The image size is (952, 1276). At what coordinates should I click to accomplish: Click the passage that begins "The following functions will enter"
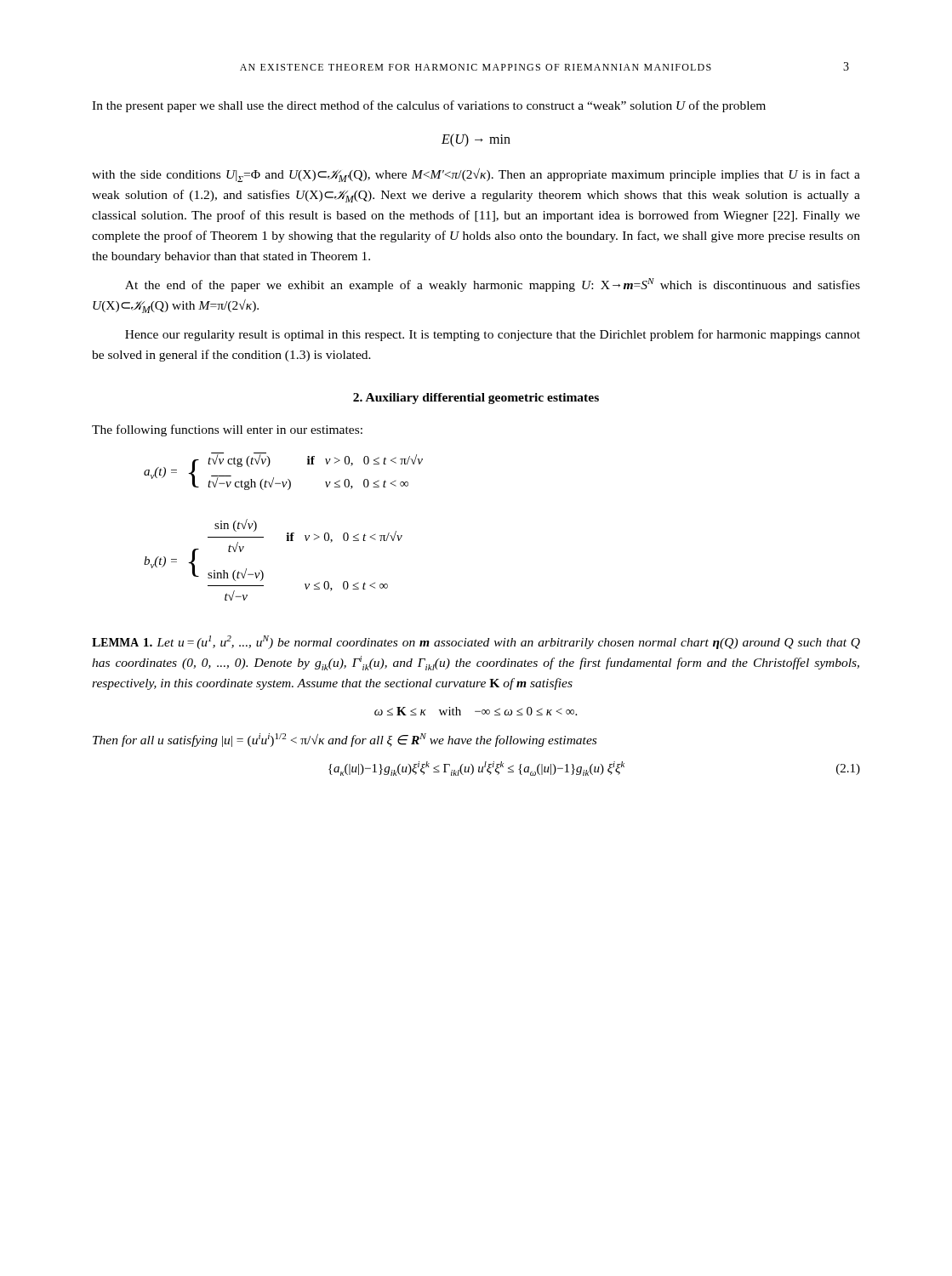coord(228,429)
